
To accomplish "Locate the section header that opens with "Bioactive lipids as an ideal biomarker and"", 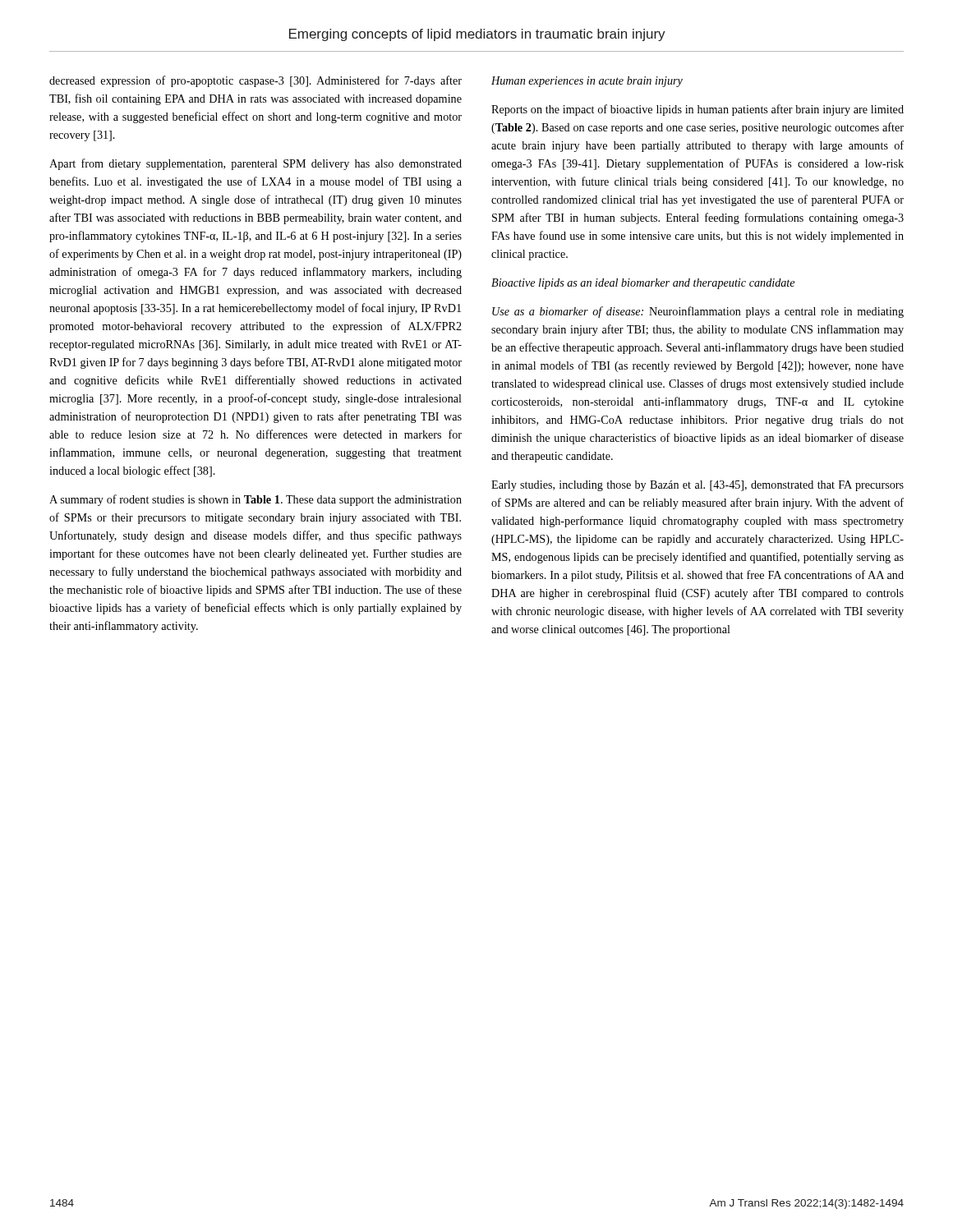I will (698, 283).
